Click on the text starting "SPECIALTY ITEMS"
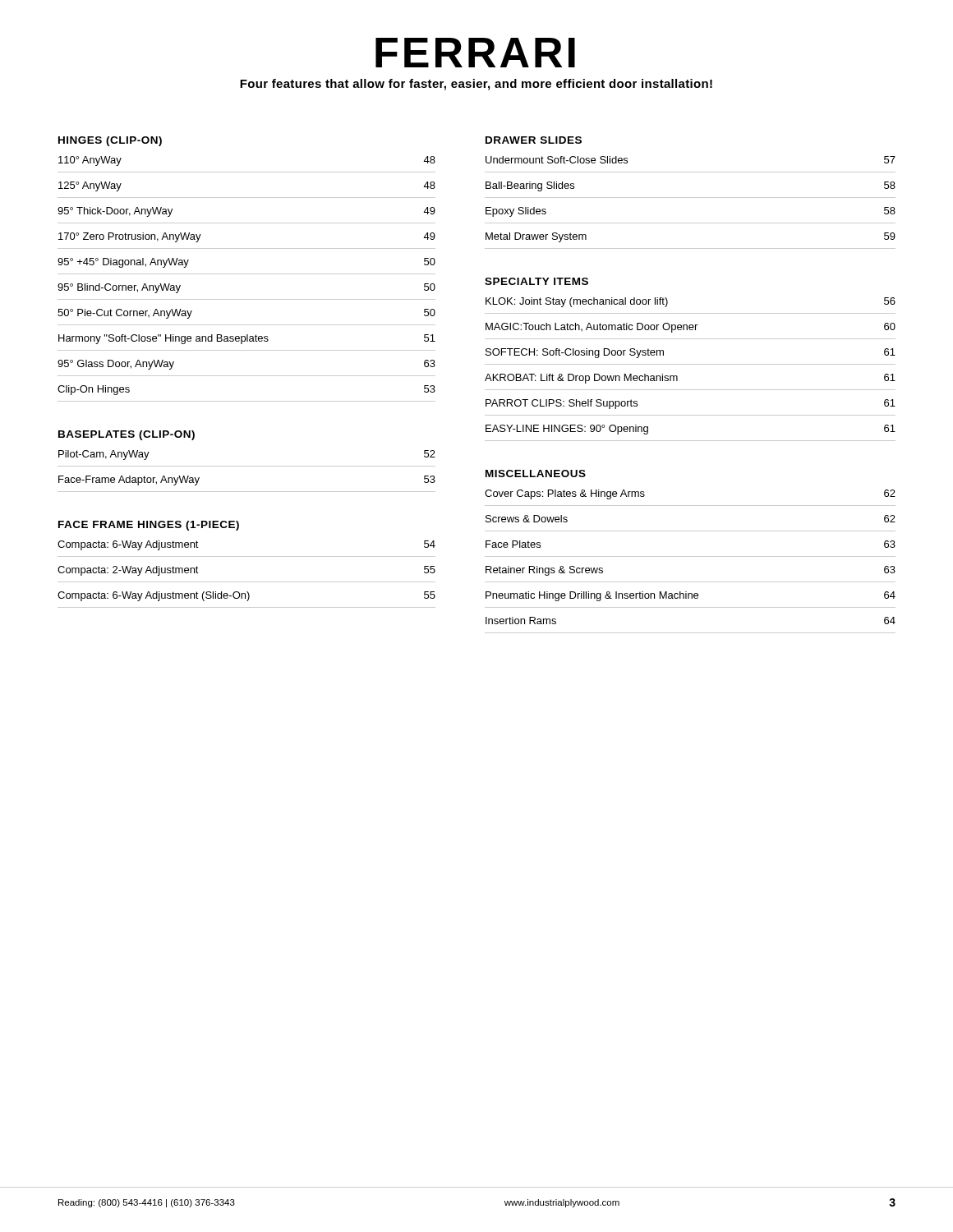Image resolution: width=953 pixels, height=1232 pixels. 537,282
